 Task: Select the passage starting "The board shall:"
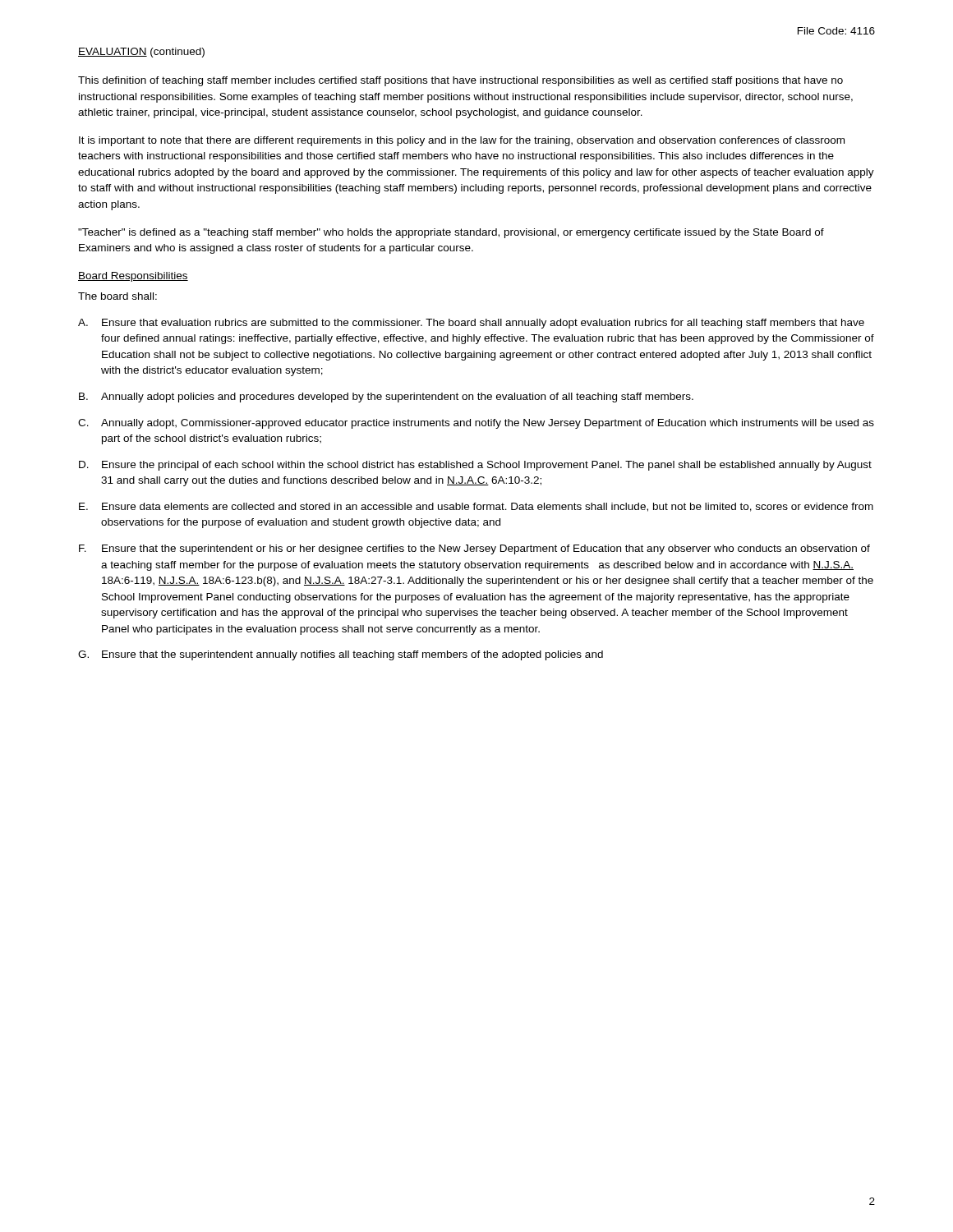tap(117, 296)
